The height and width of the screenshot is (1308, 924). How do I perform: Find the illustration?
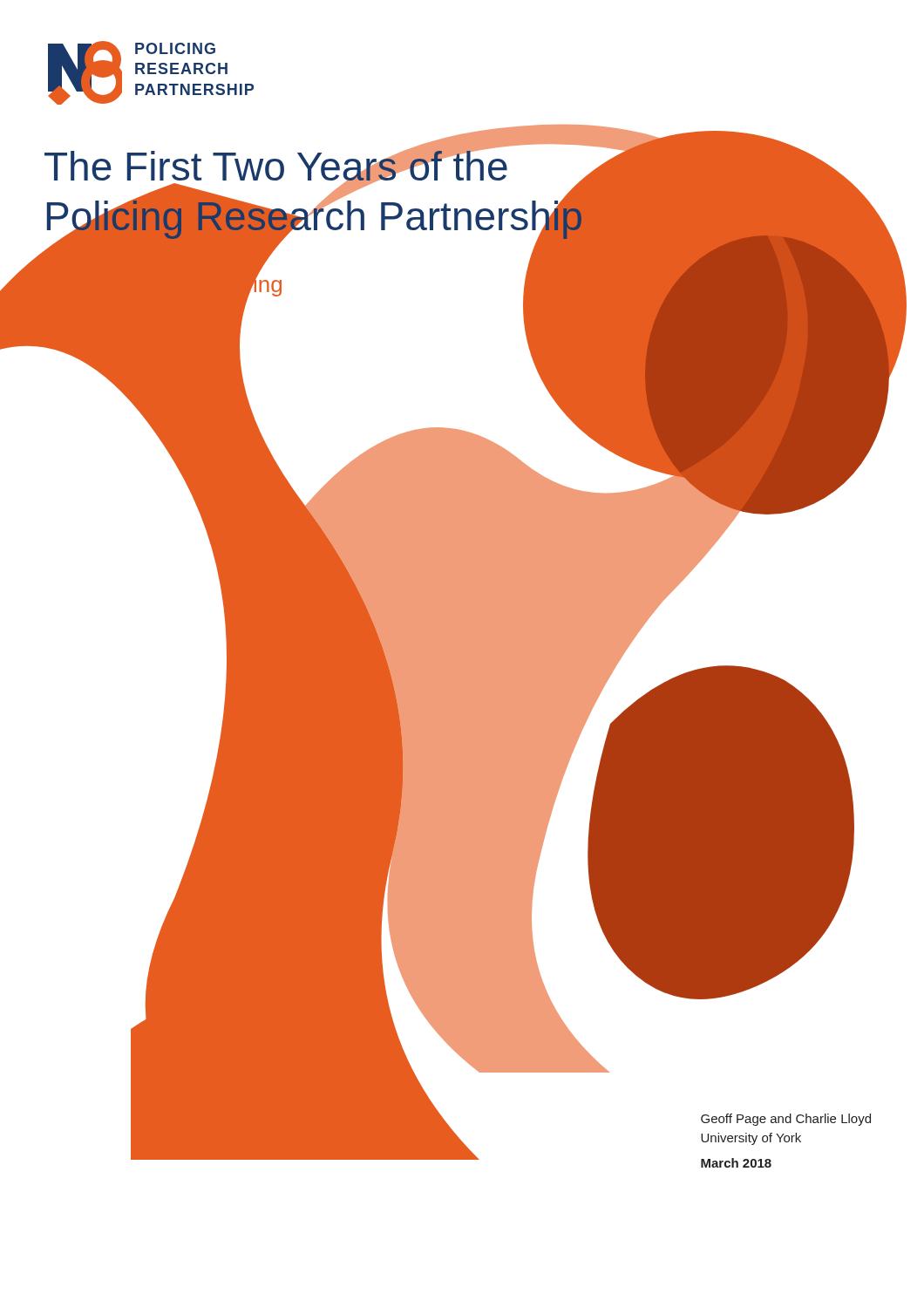coord(462,637)
